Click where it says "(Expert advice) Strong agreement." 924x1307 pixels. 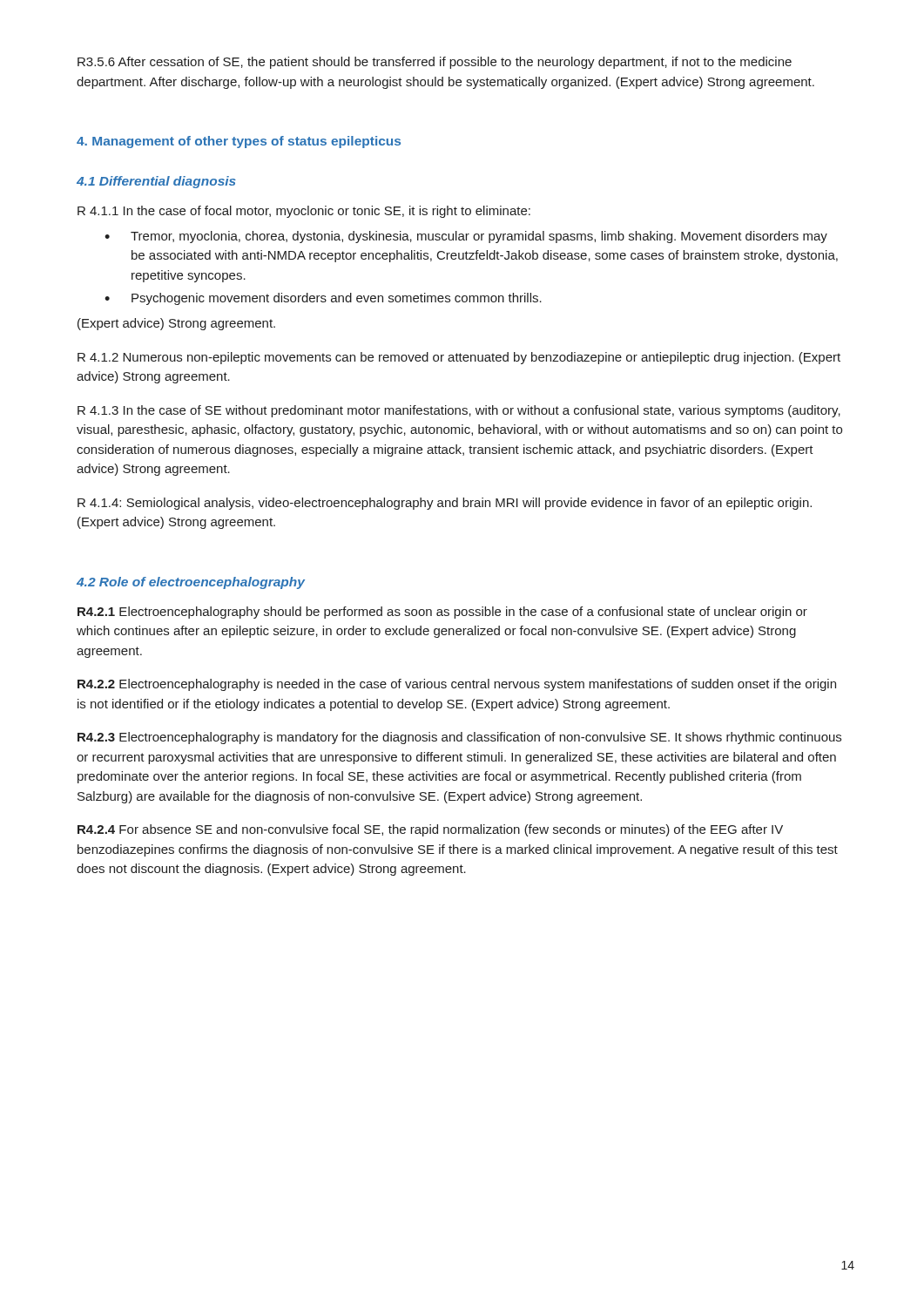(176, 323)
